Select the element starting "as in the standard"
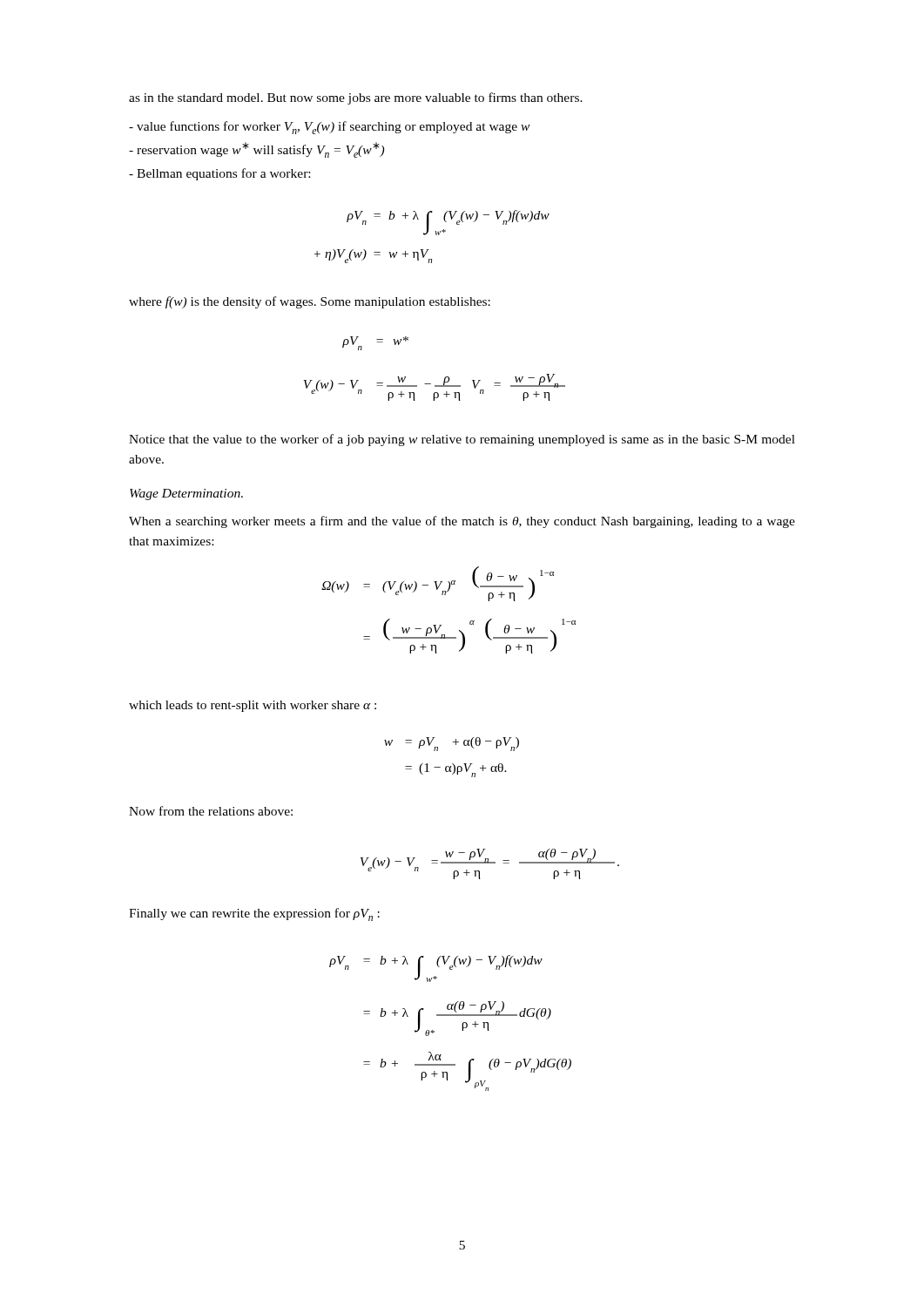 (462, 97)
